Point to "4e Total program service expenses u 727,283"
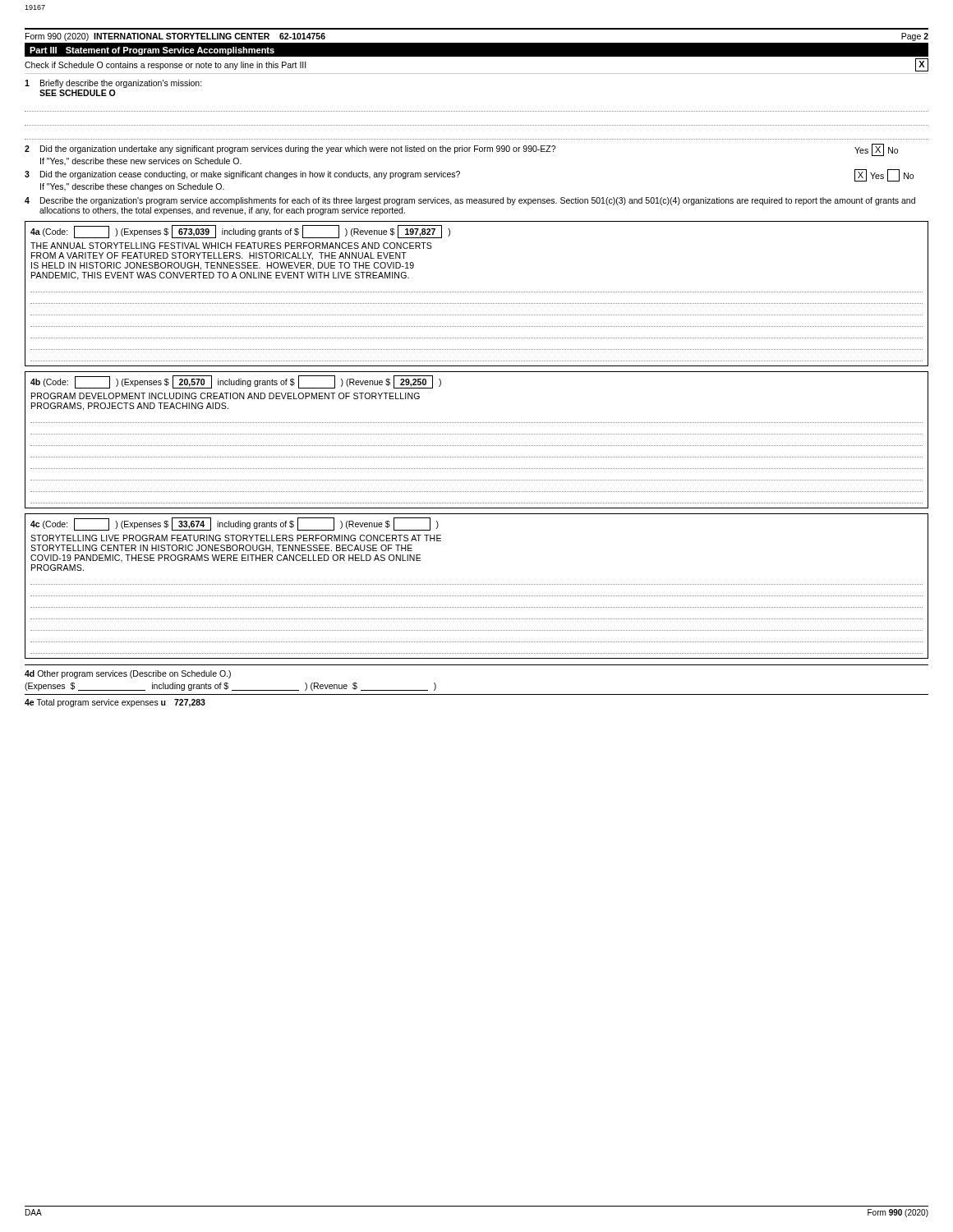 point(115,702)
